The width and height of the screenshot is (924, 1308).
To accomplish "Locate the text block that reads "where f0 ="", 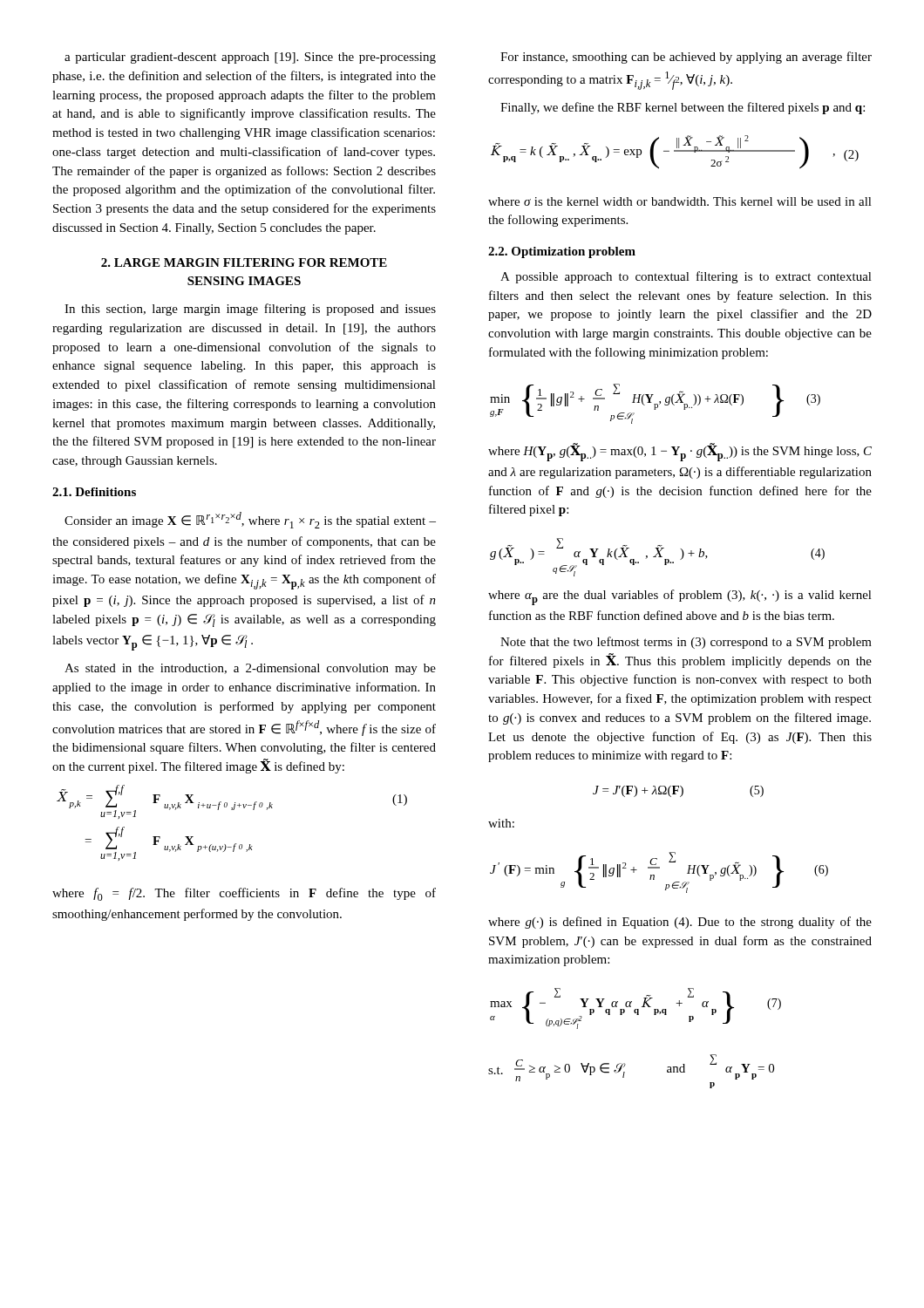I will [x=244, y=904].
